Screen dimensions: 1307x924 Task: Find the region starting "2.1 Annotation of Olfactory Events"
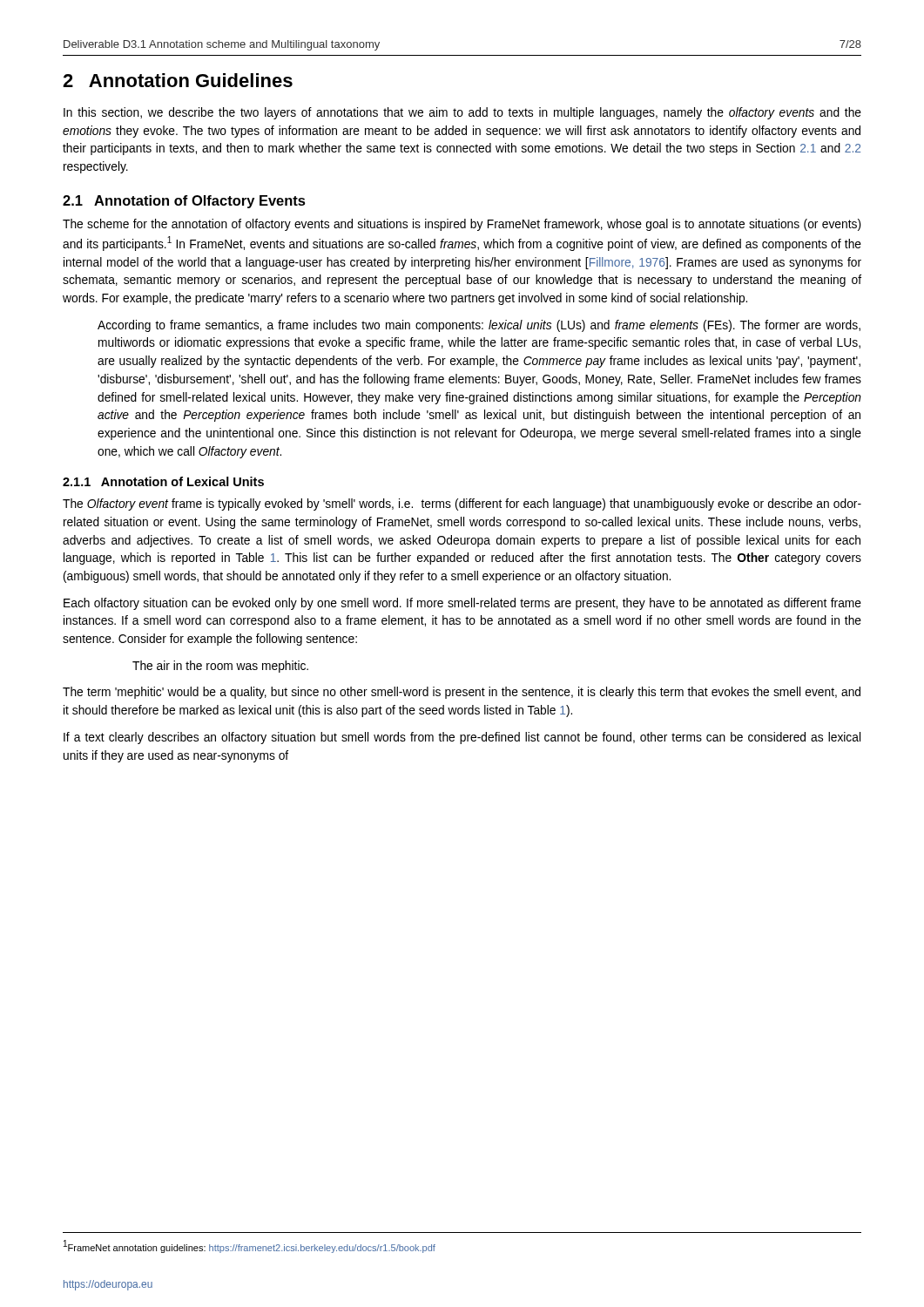pyautogui.click(x=184, y=202)
